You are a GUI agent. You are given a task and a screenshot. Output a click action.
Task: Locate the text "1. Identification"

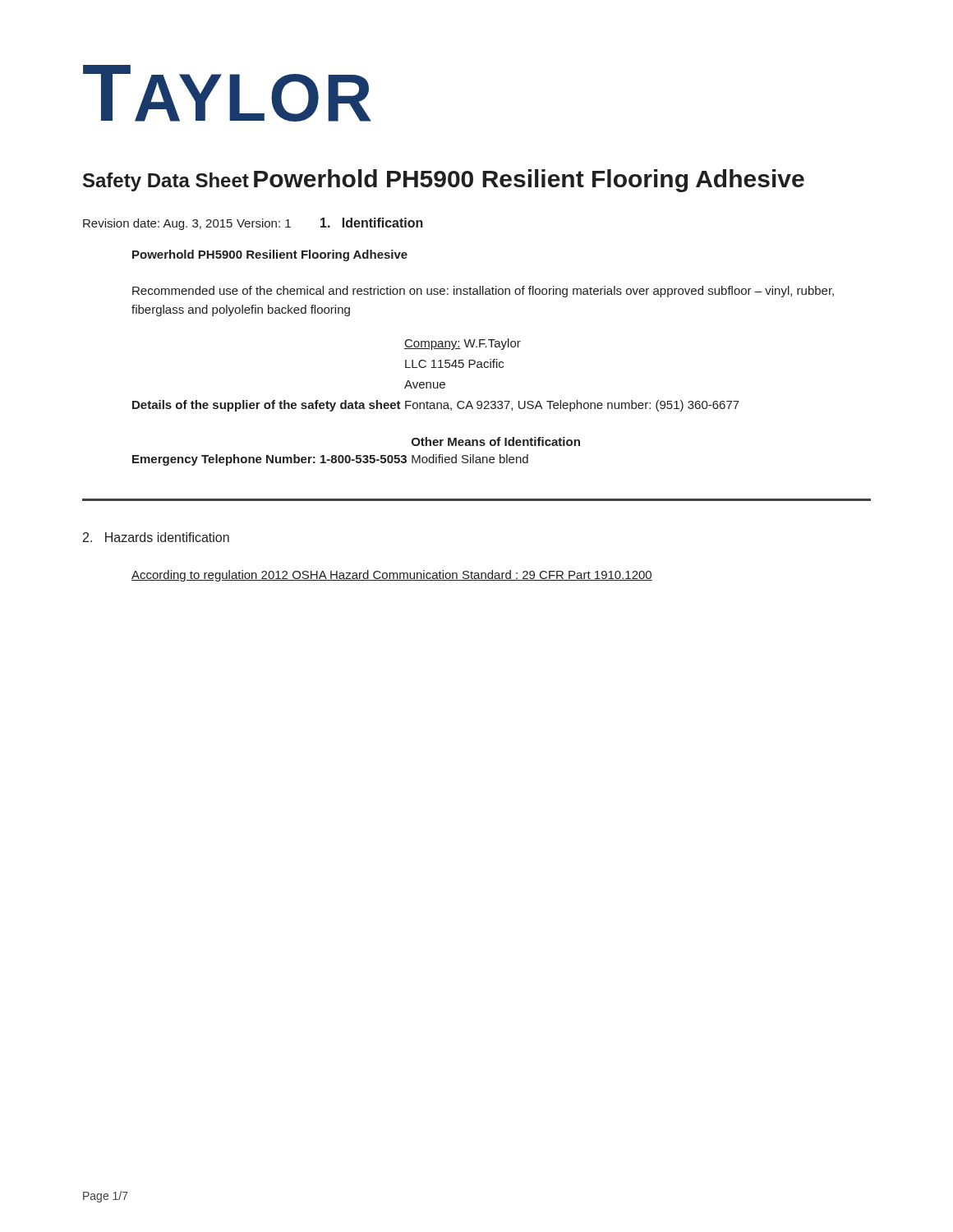pos(359,223)
